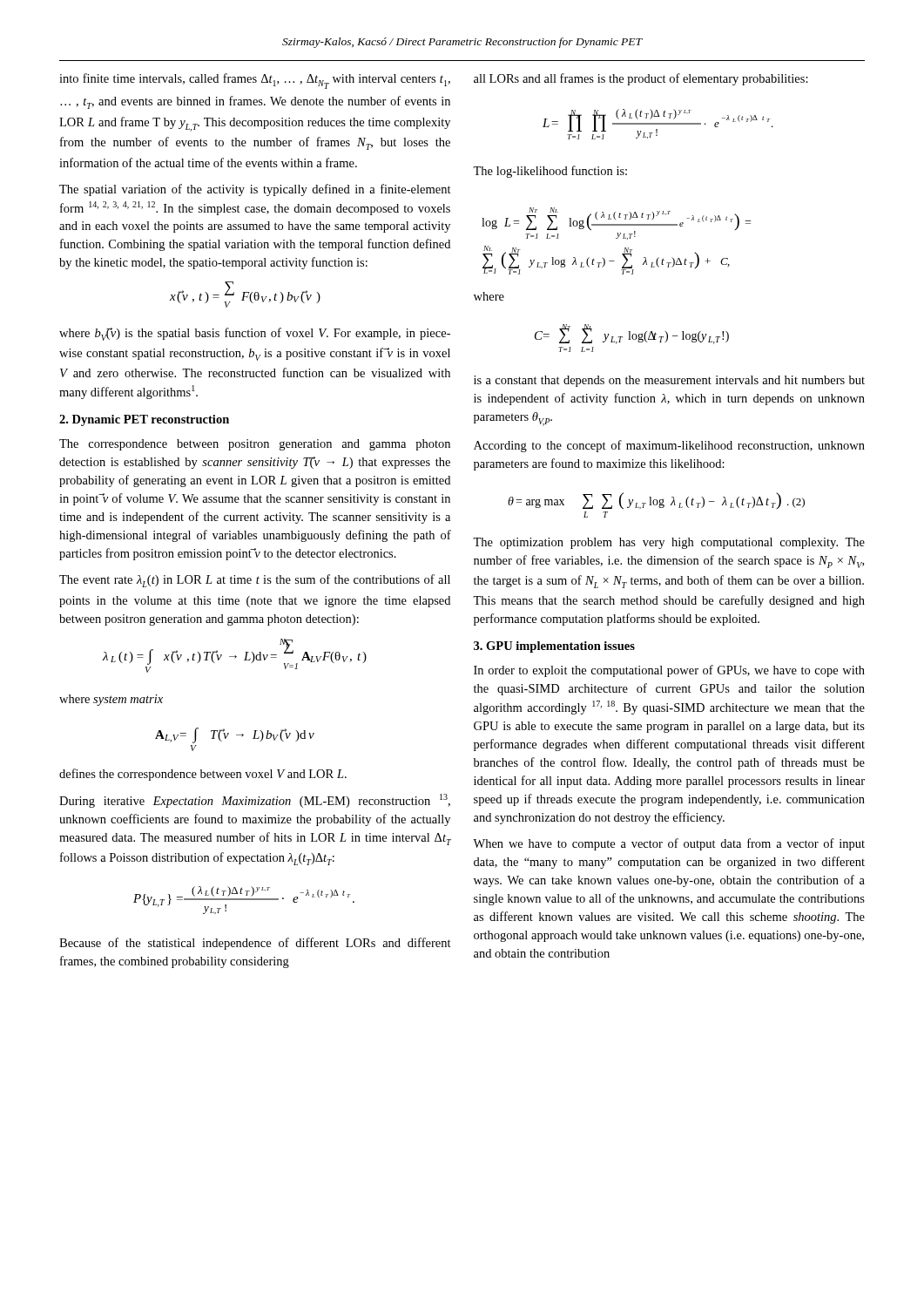Viewport: 924px width, 1307px height.
Task: Where is the passage that starts "The spatial variation of the activity is typically"?
Action: click(x=255, y=226)
